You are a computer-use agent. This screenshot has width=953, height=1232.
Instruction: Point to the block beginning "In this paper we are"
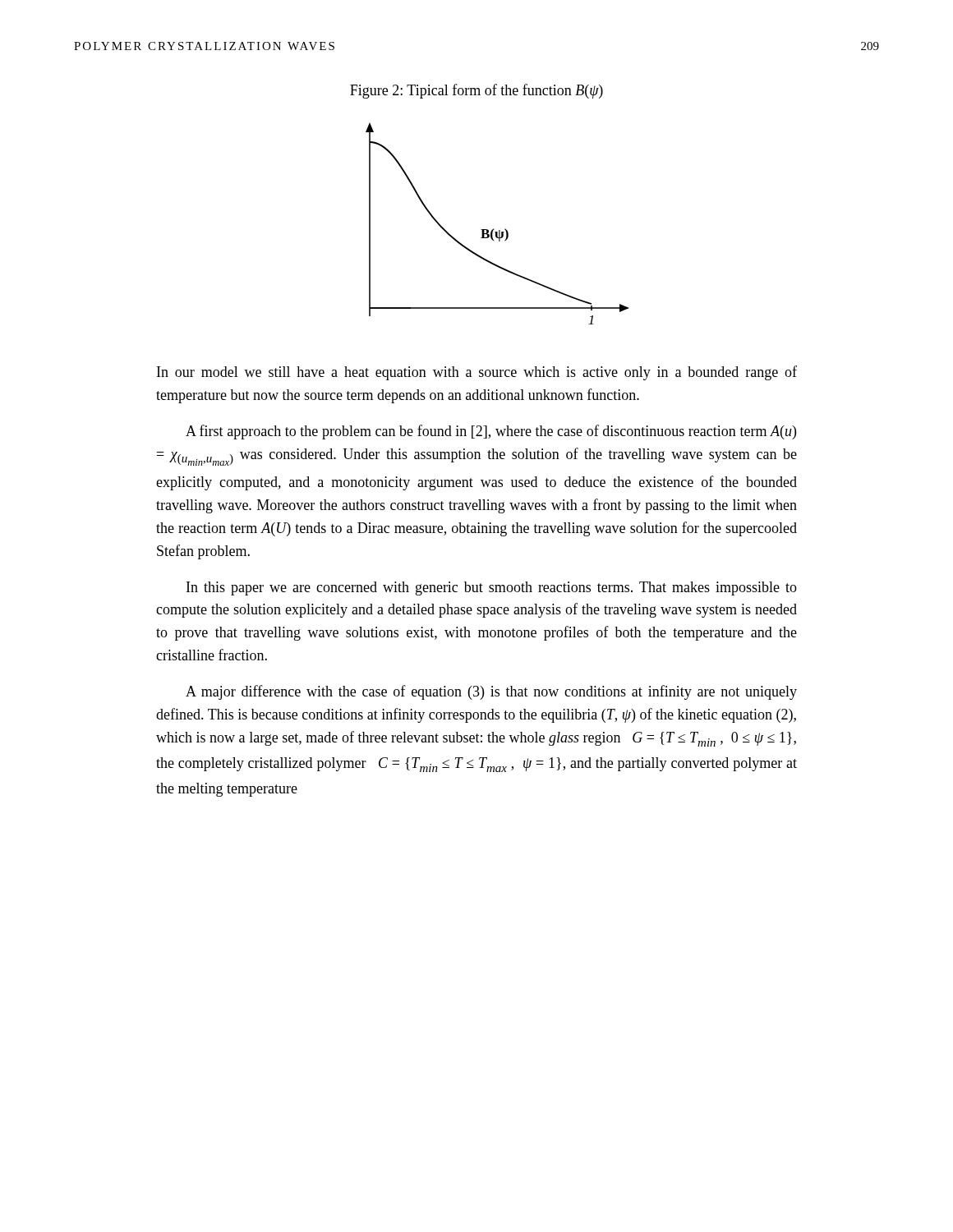(x=476, y=621)
